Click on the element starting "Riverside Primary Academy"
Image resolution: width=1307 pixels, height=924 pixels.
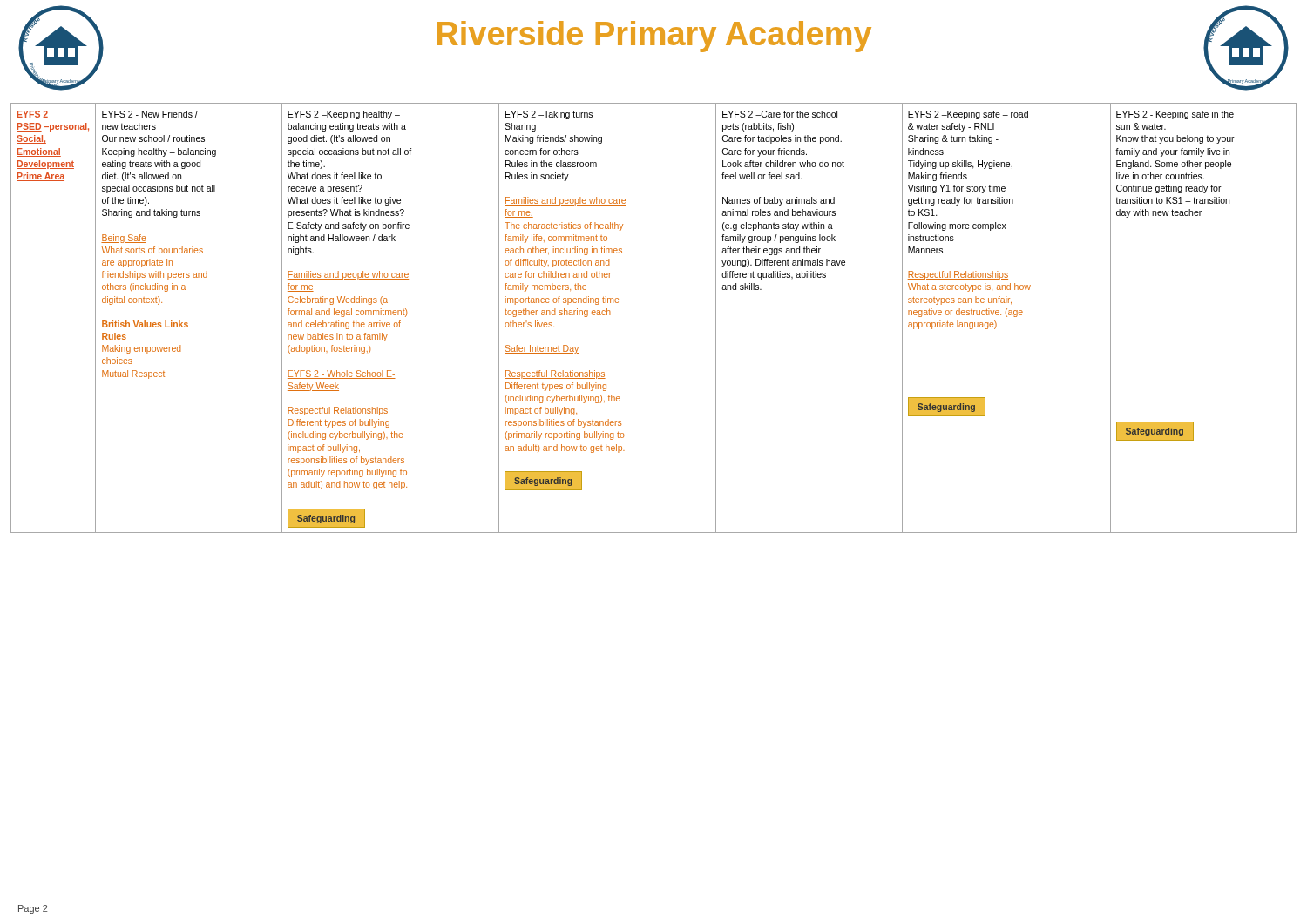coord(654,34)
